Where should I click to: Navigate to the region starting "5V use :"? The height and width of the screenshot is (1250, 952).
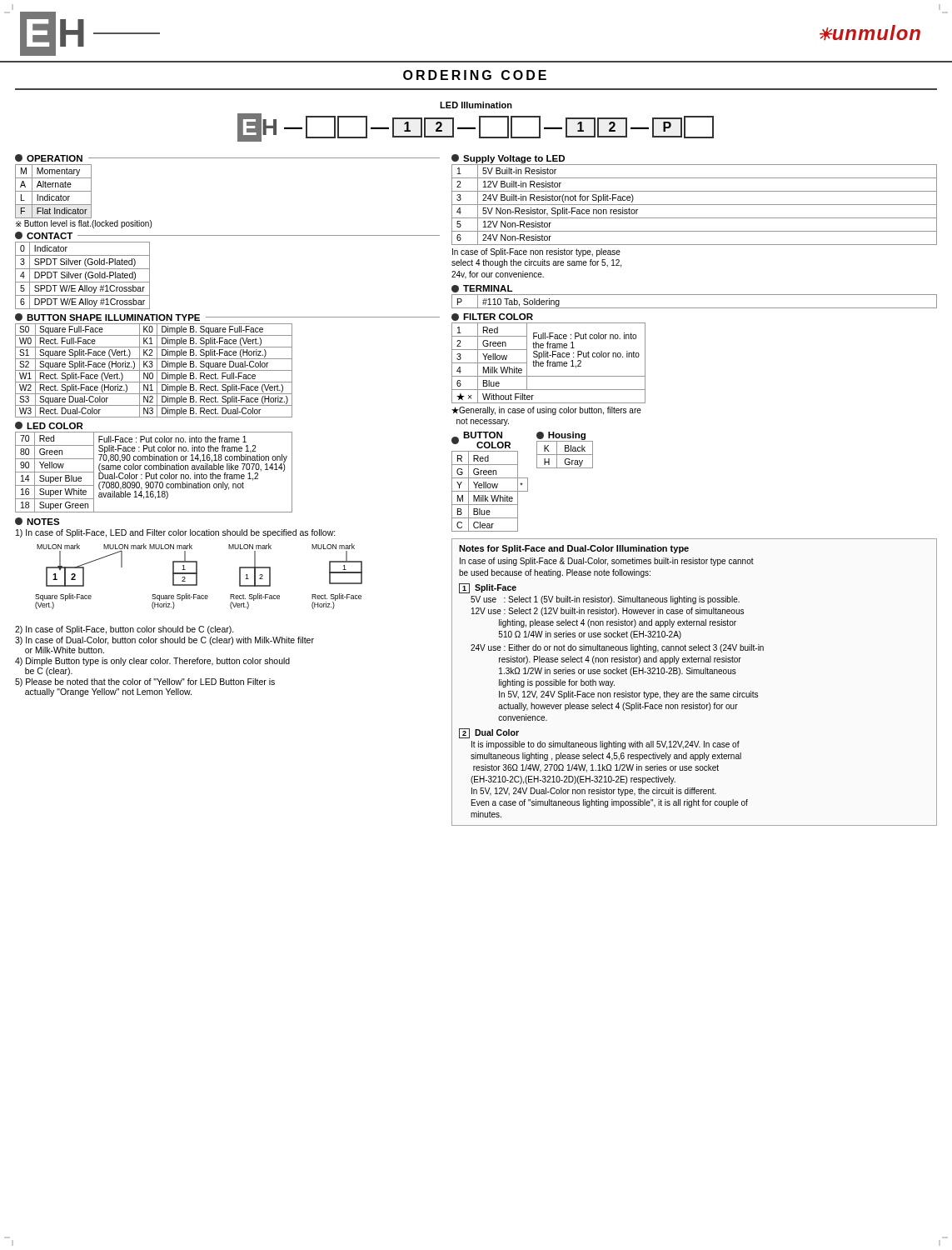click(x=607, y=617)
